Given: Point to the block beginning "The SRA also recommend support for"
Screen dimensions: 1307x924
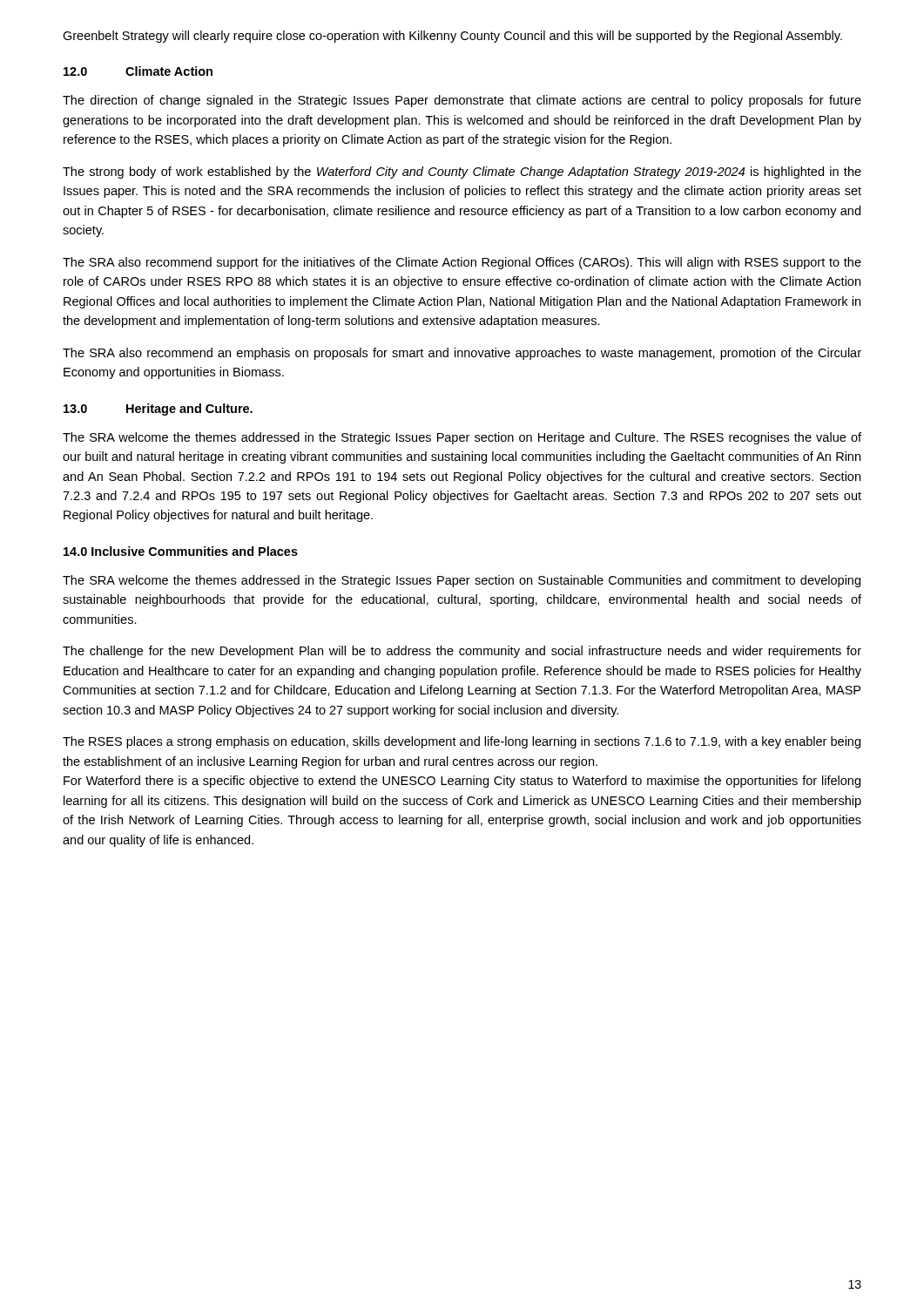Looking at the screenshot, I should (462, 291).
